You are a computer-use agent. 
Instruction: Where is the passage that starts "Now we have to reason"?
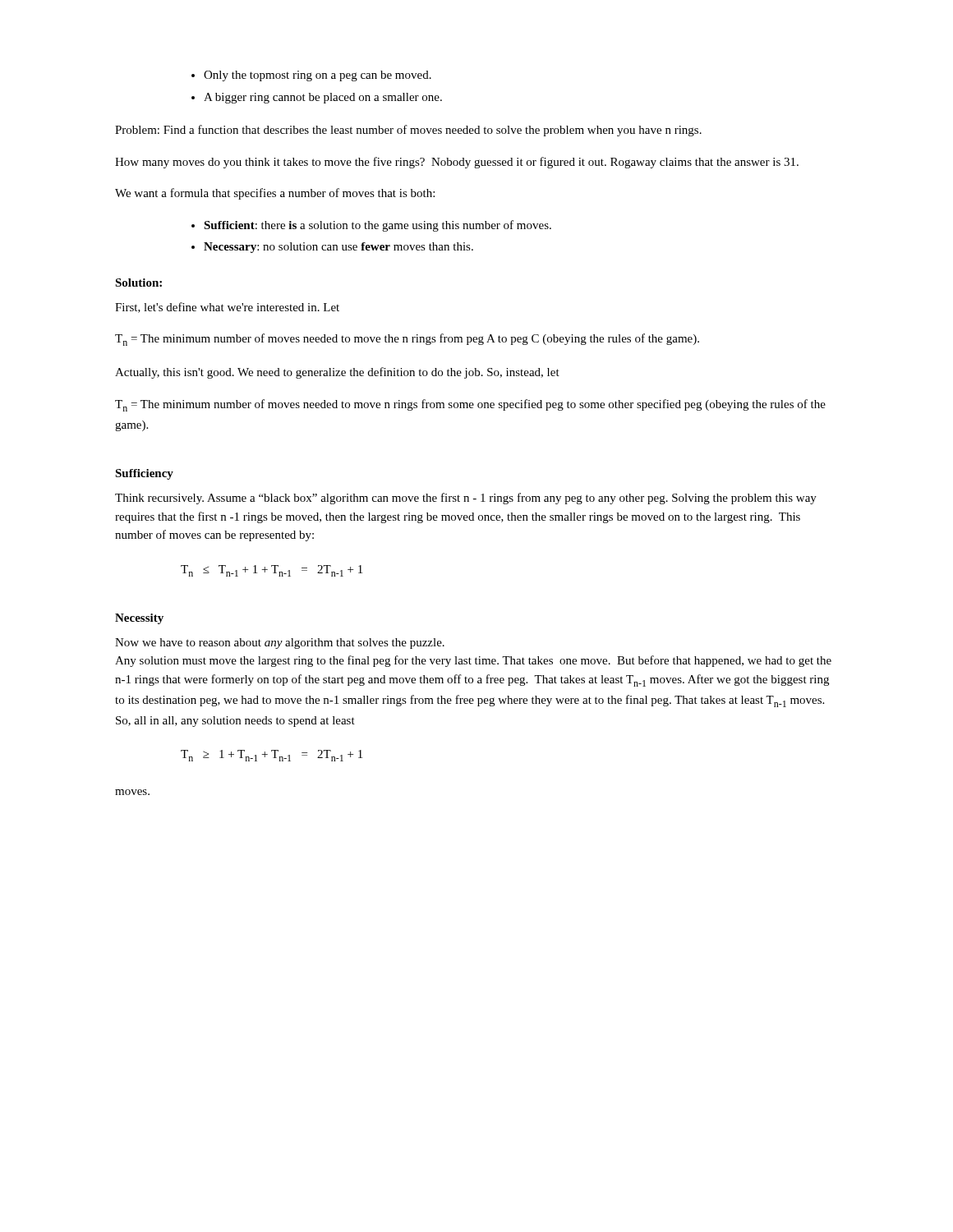pyautogui.click(x=473, y=681)
